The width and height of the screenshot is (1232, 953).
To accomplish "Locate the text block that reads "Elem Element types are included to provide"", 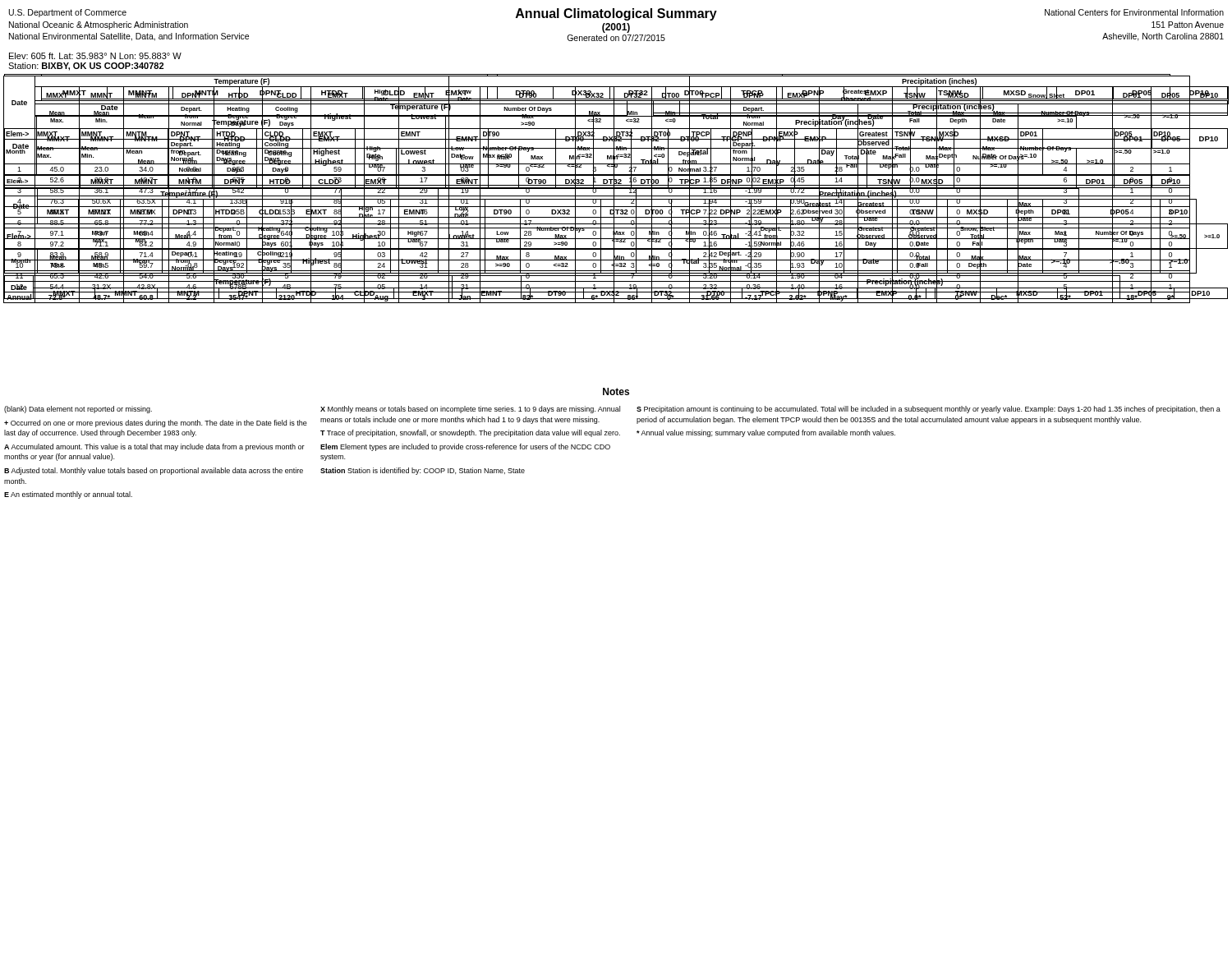I will [465, 452].
